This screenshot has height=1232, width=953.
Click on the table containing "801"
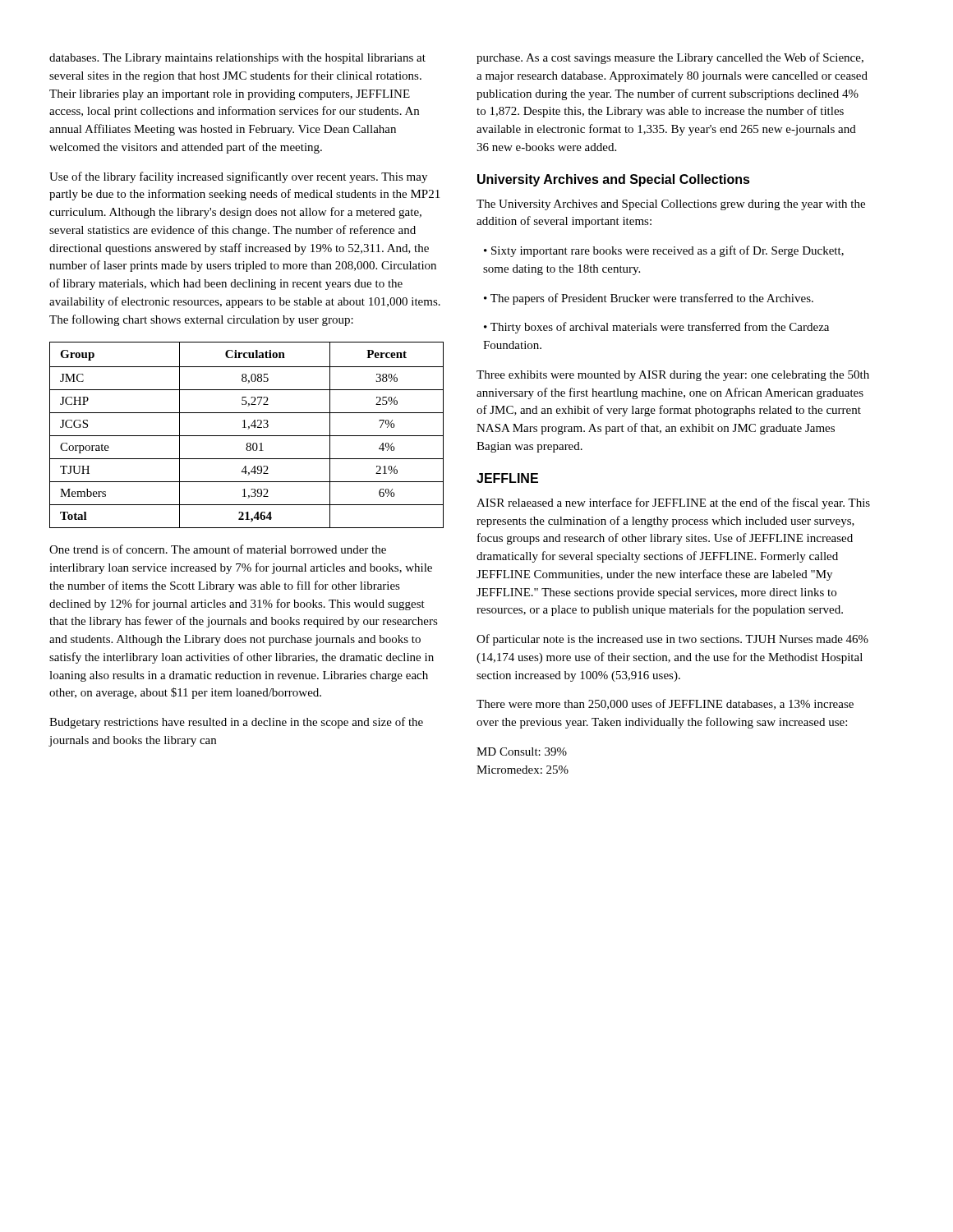pos(246,435)
